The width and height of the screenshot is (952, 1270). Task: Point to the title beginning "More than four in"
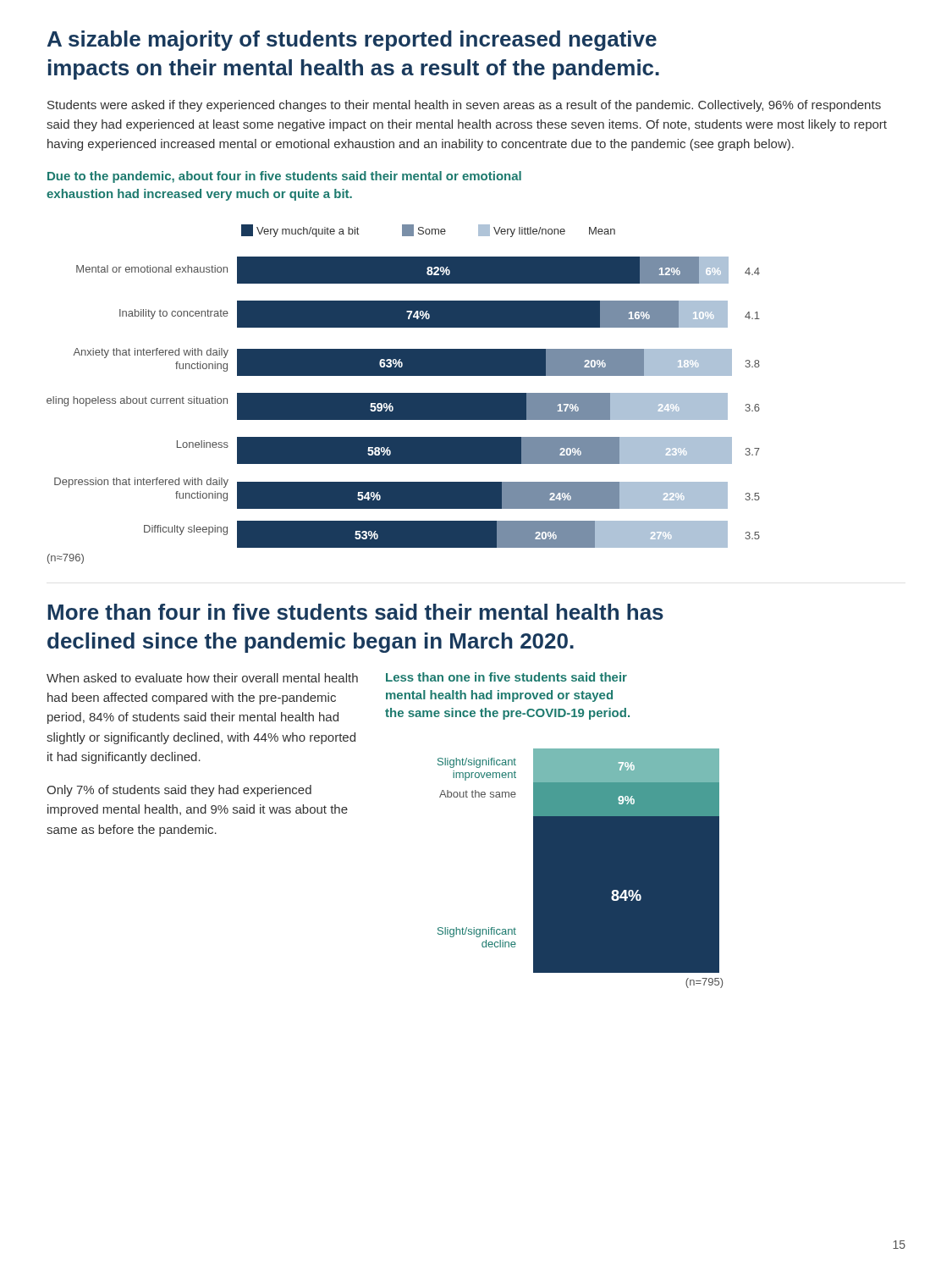pos(476,628)
